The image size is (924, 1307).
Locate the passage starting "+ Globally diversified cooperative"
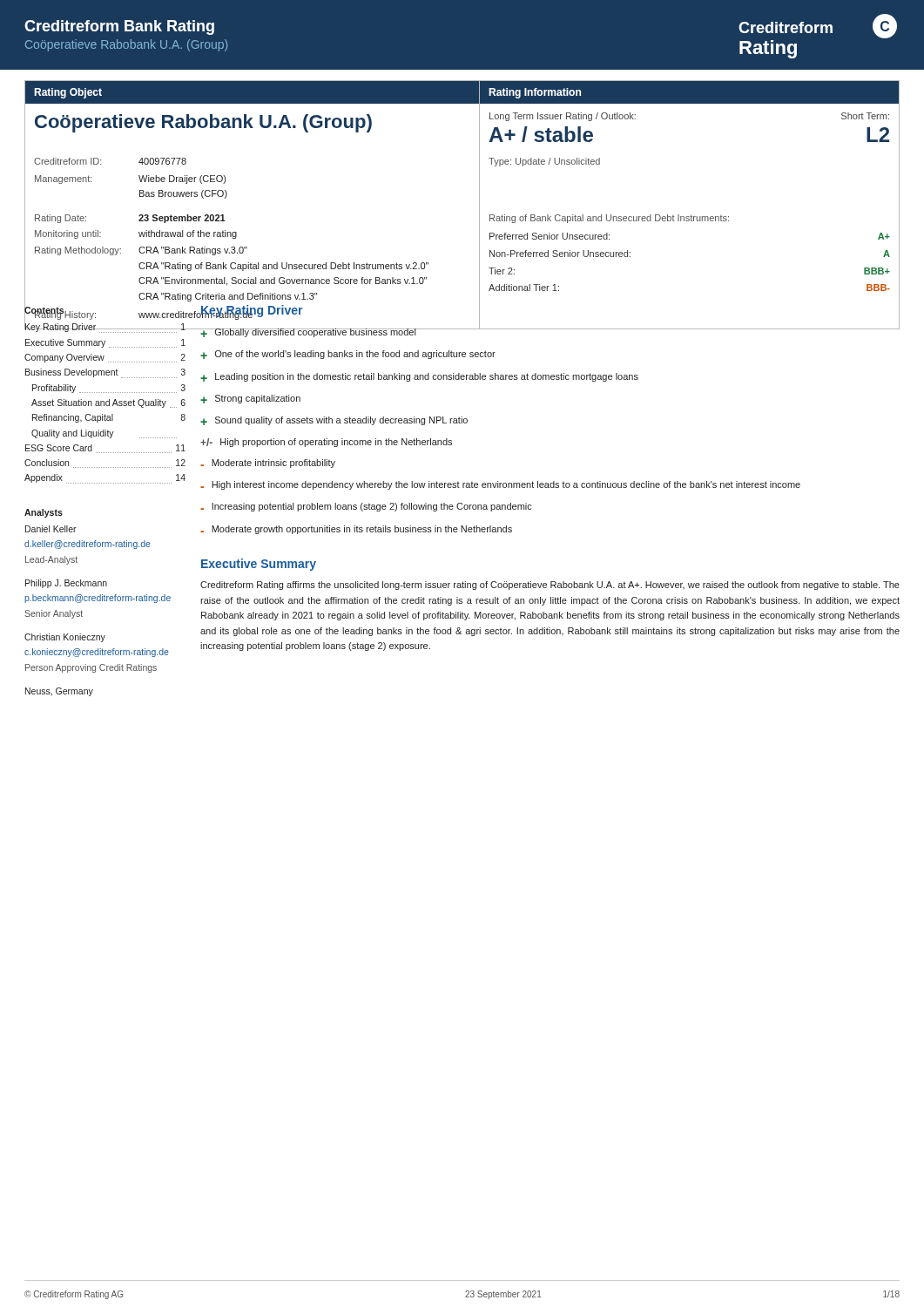(550, 334)
